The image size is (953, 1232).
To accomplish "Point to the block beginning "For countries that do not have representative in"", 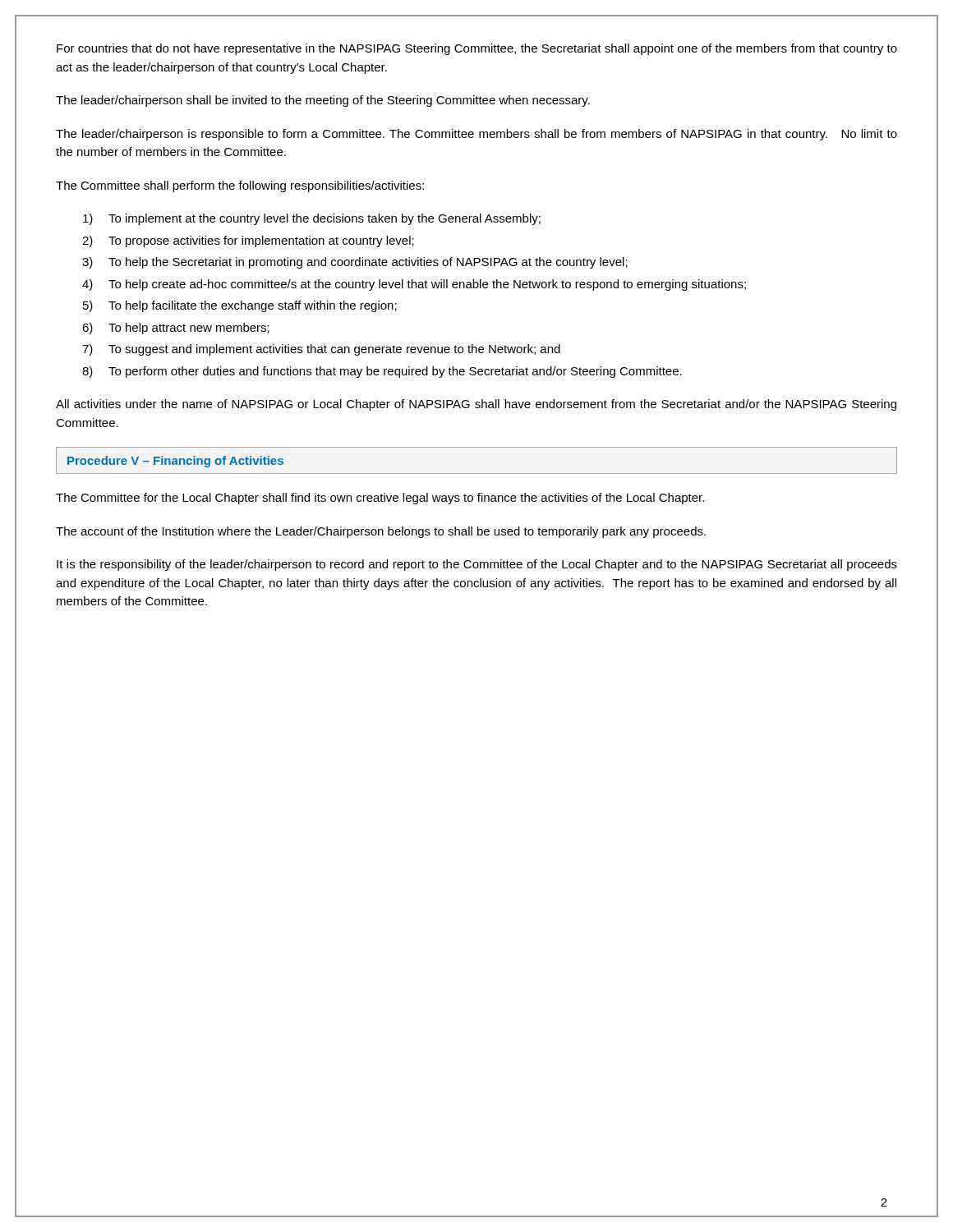I will point(476,57).
